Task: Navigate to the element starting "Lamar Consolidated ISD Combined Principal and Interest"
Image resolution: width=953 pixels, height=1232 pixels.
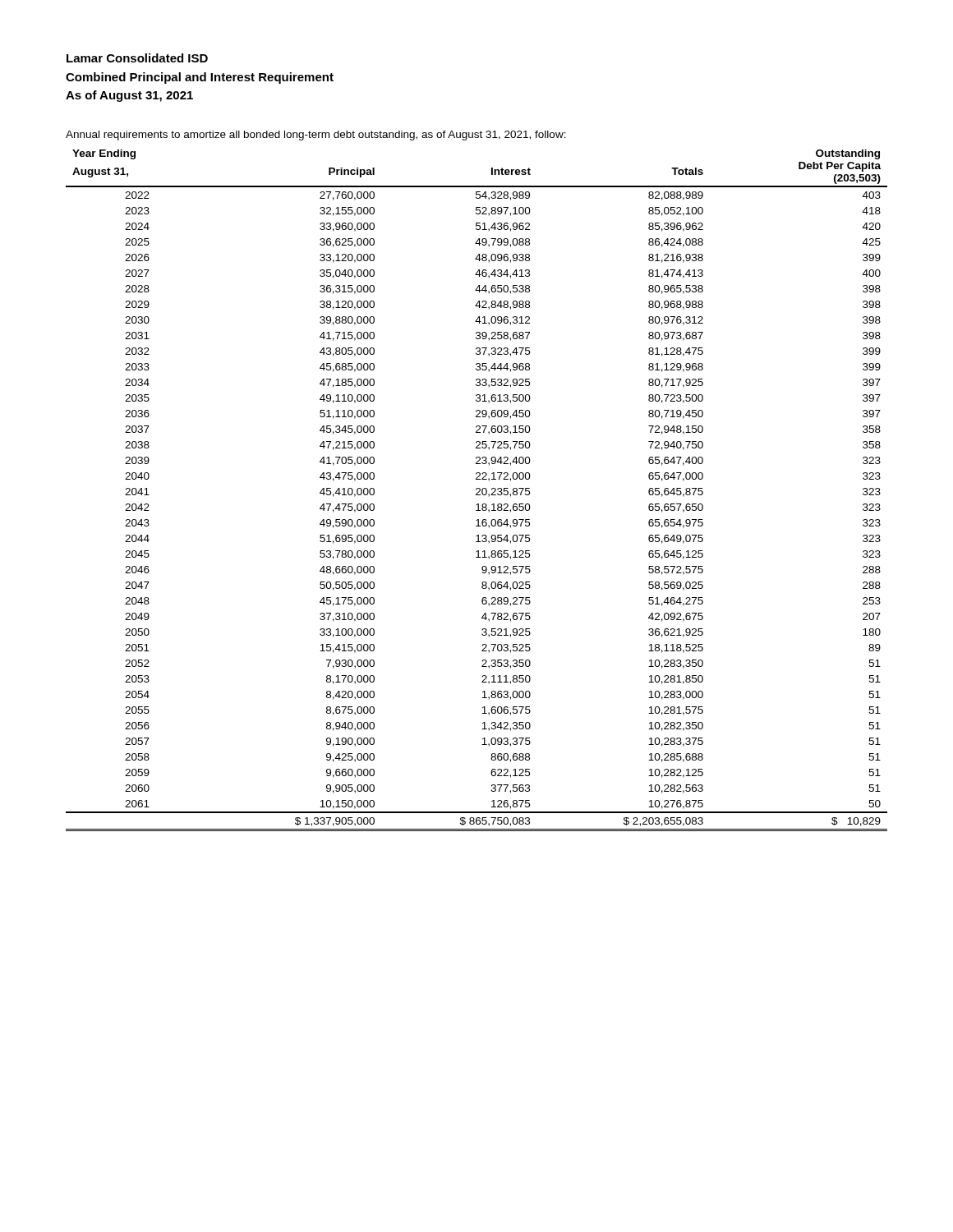Action: (x=137, y=58)
